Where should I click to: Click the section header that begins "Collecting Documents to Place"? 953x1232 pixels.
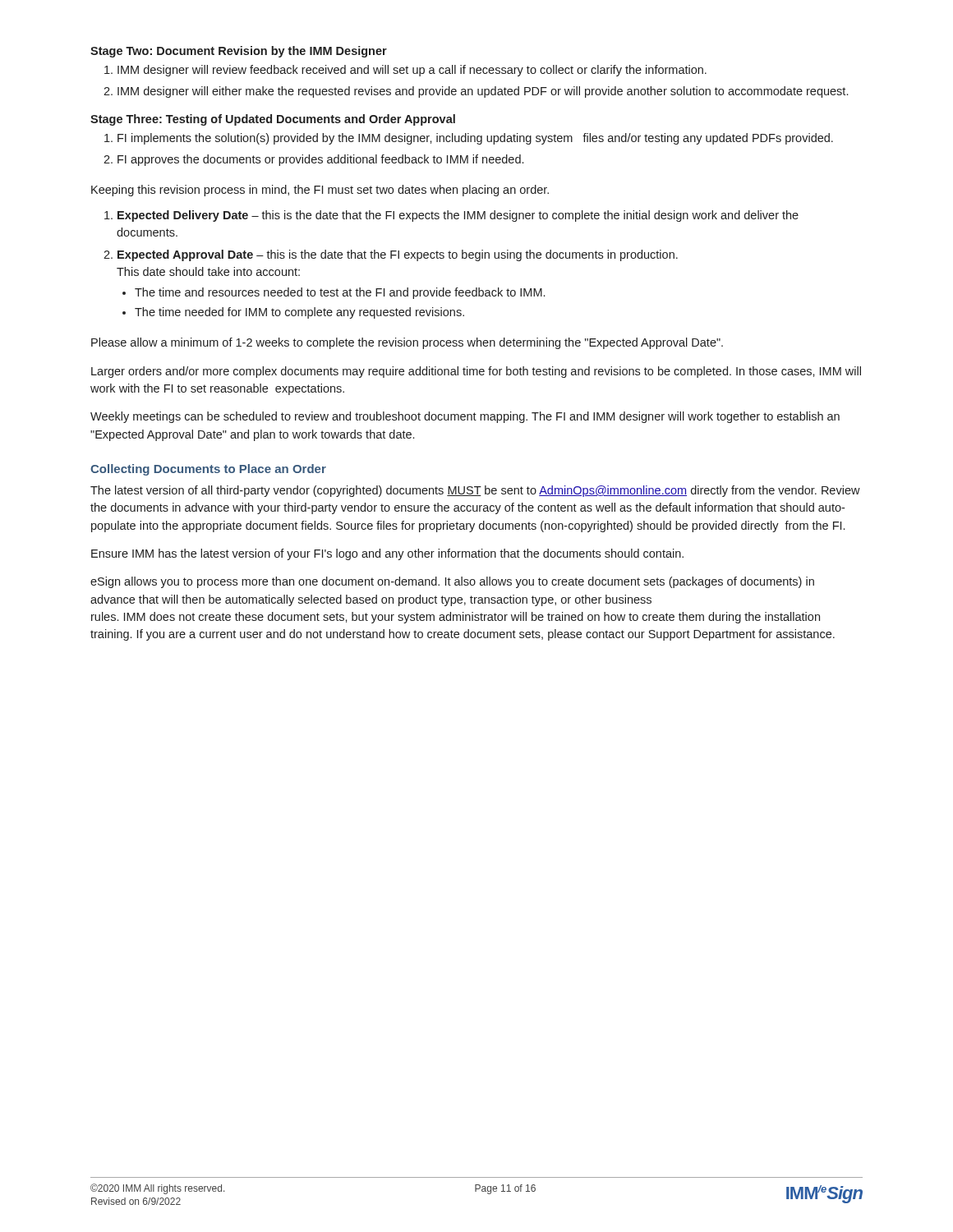[x=208, y=469]
